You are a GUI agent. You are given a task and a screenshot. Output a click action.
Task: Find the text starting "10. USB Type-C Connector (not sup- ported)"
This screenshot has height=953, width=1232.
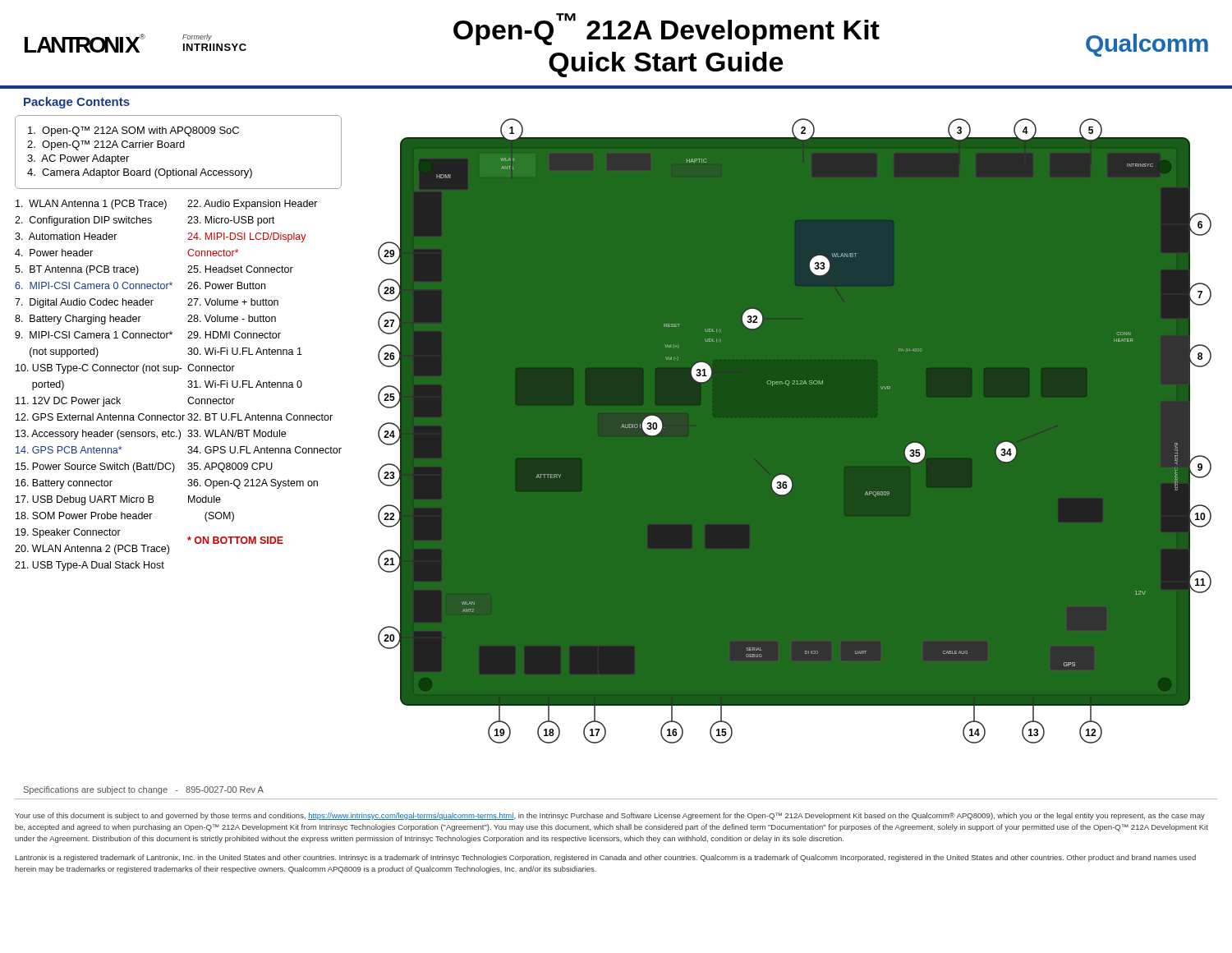pyautogui.click(x=99, y=376)
